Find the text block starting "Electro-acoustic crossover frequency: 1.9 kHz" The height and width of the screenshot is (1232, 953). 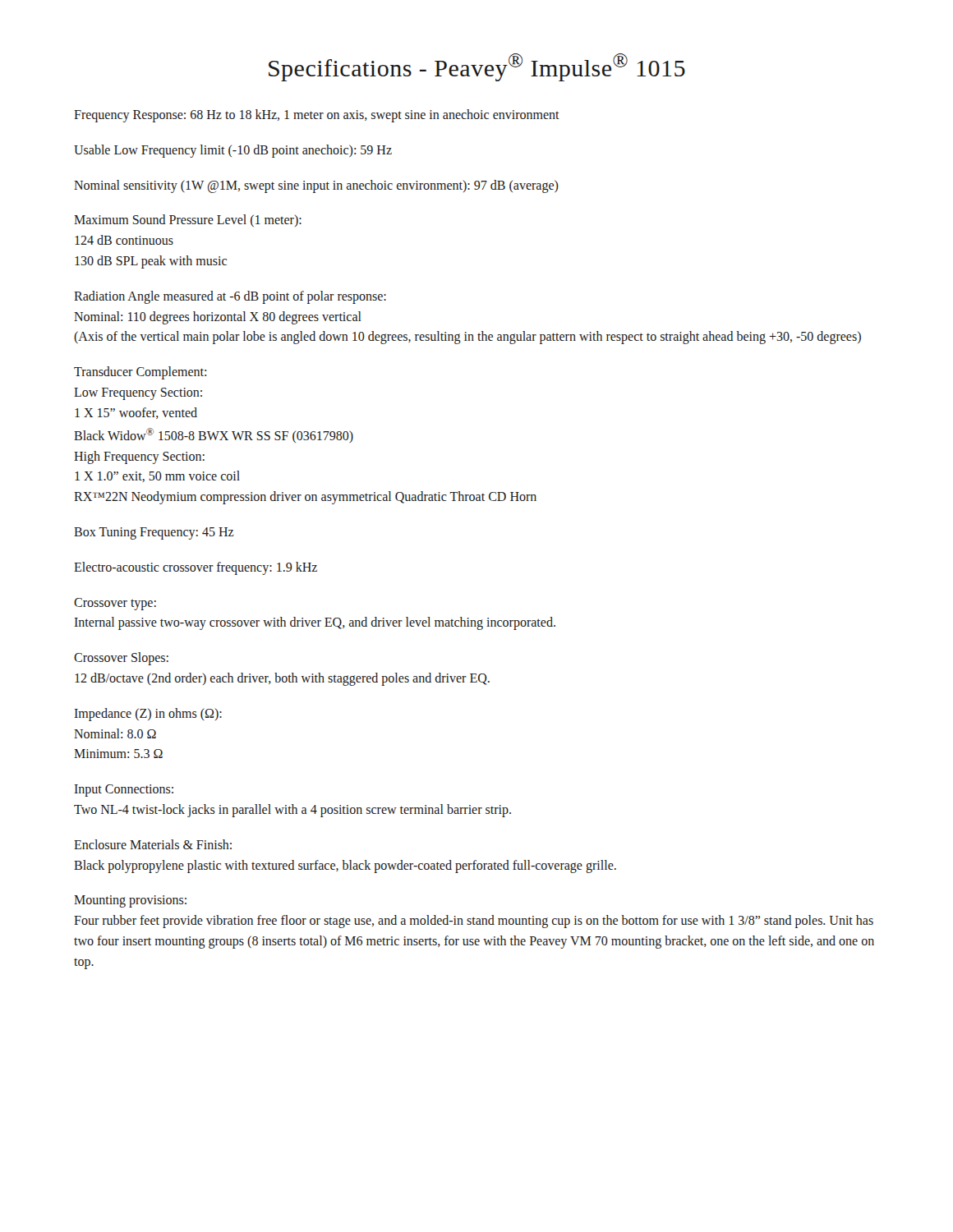(196, 568)
